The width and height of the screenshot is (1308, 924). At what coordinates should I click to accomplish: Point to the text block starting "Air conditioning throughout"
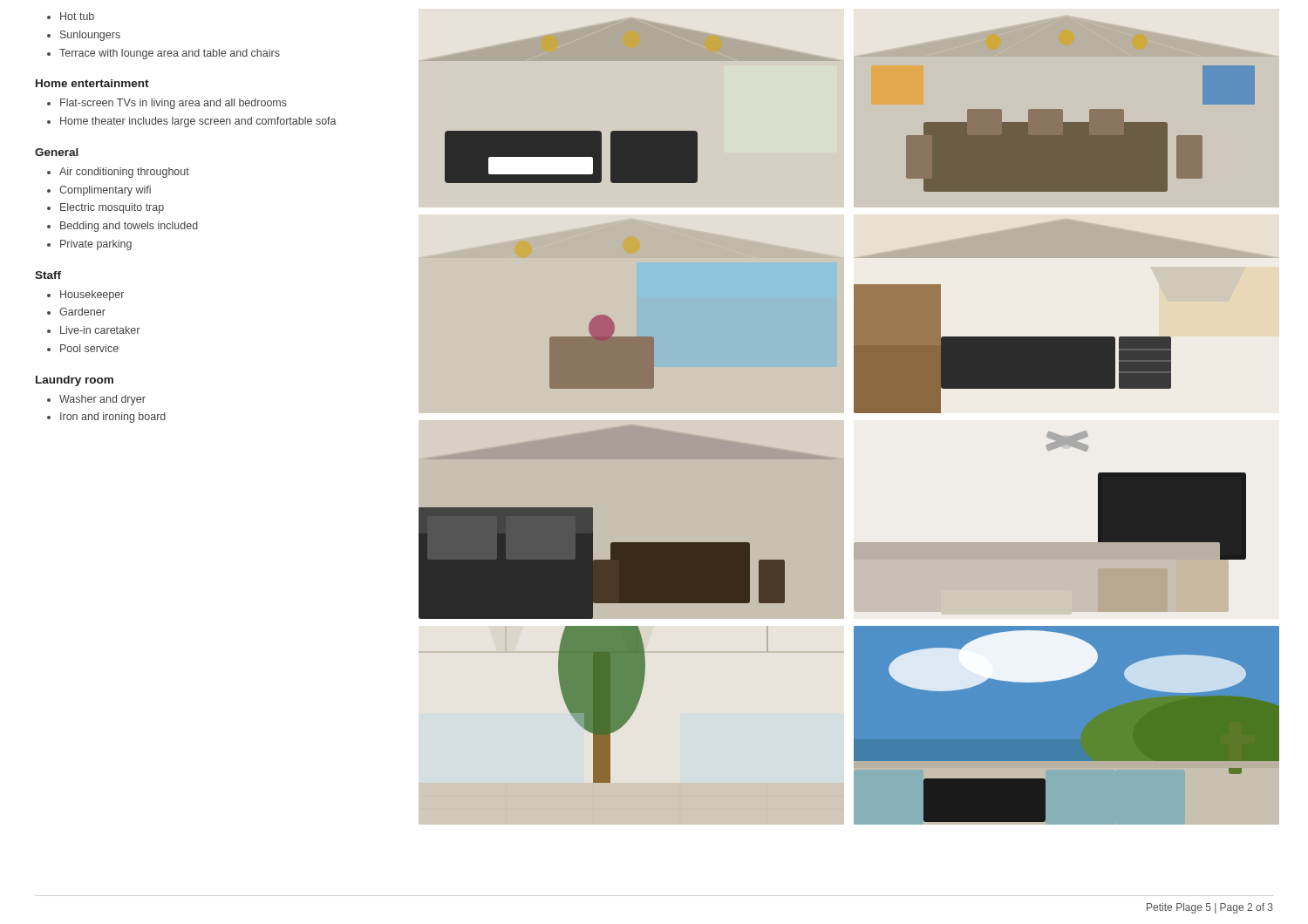pyautogui.click(x=124, y=171)
